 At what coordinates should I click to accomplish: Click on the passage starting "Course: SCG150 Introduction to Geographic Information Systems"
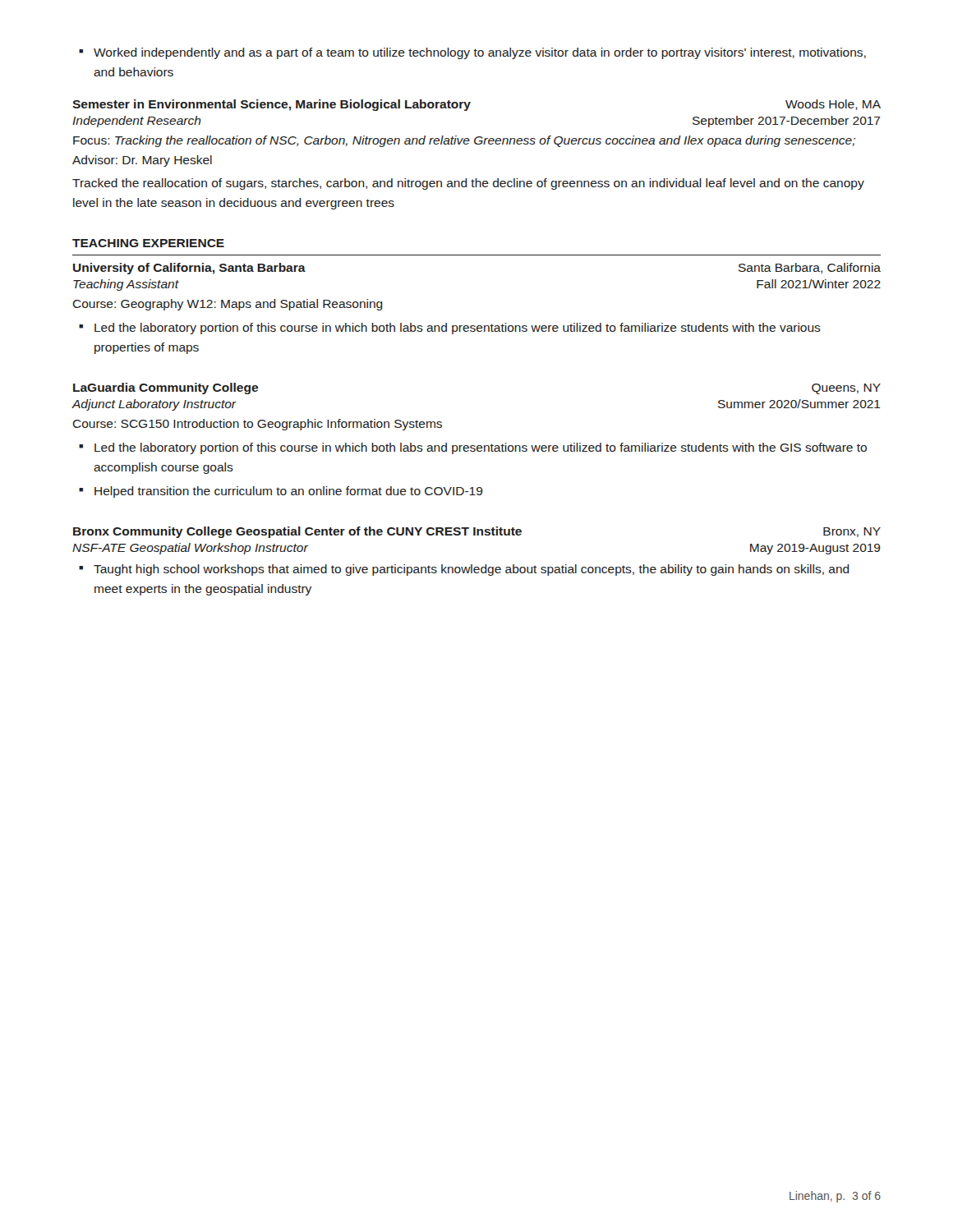257,424
